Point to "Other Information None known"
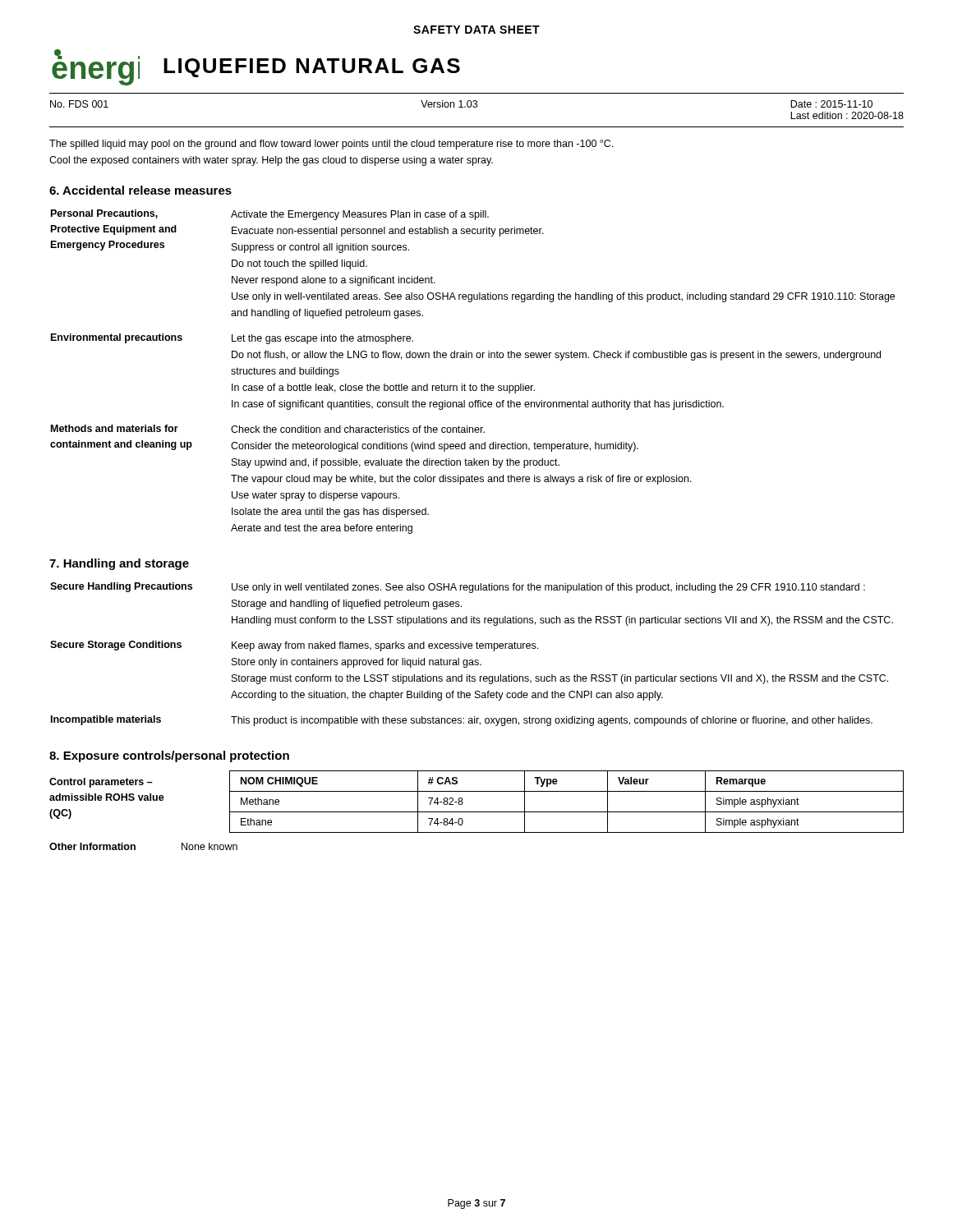Viewport: 953px width, 1232px height. tap(144, 847)
